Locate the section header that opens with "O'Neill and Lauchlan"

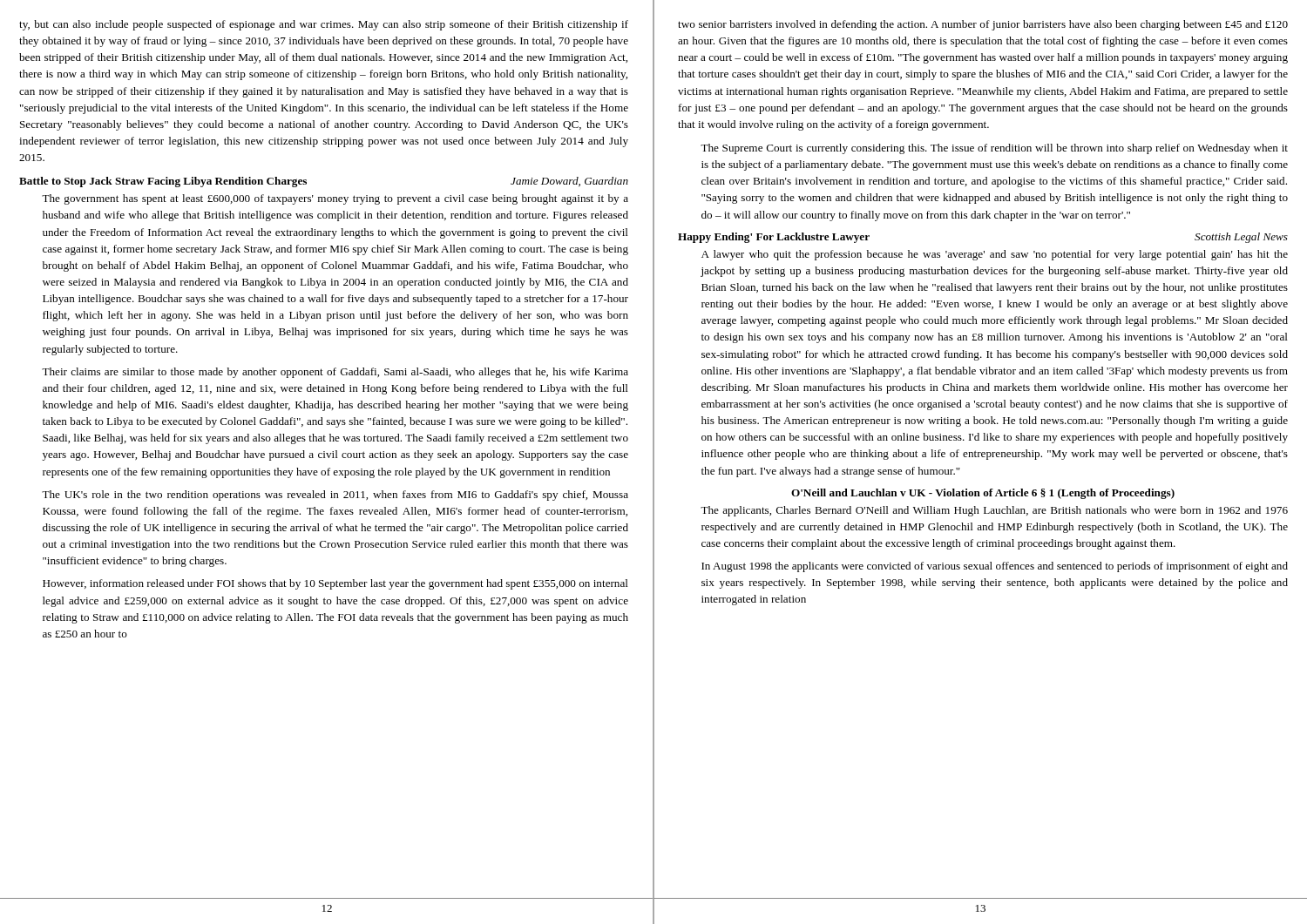click(x=983, y=492)
